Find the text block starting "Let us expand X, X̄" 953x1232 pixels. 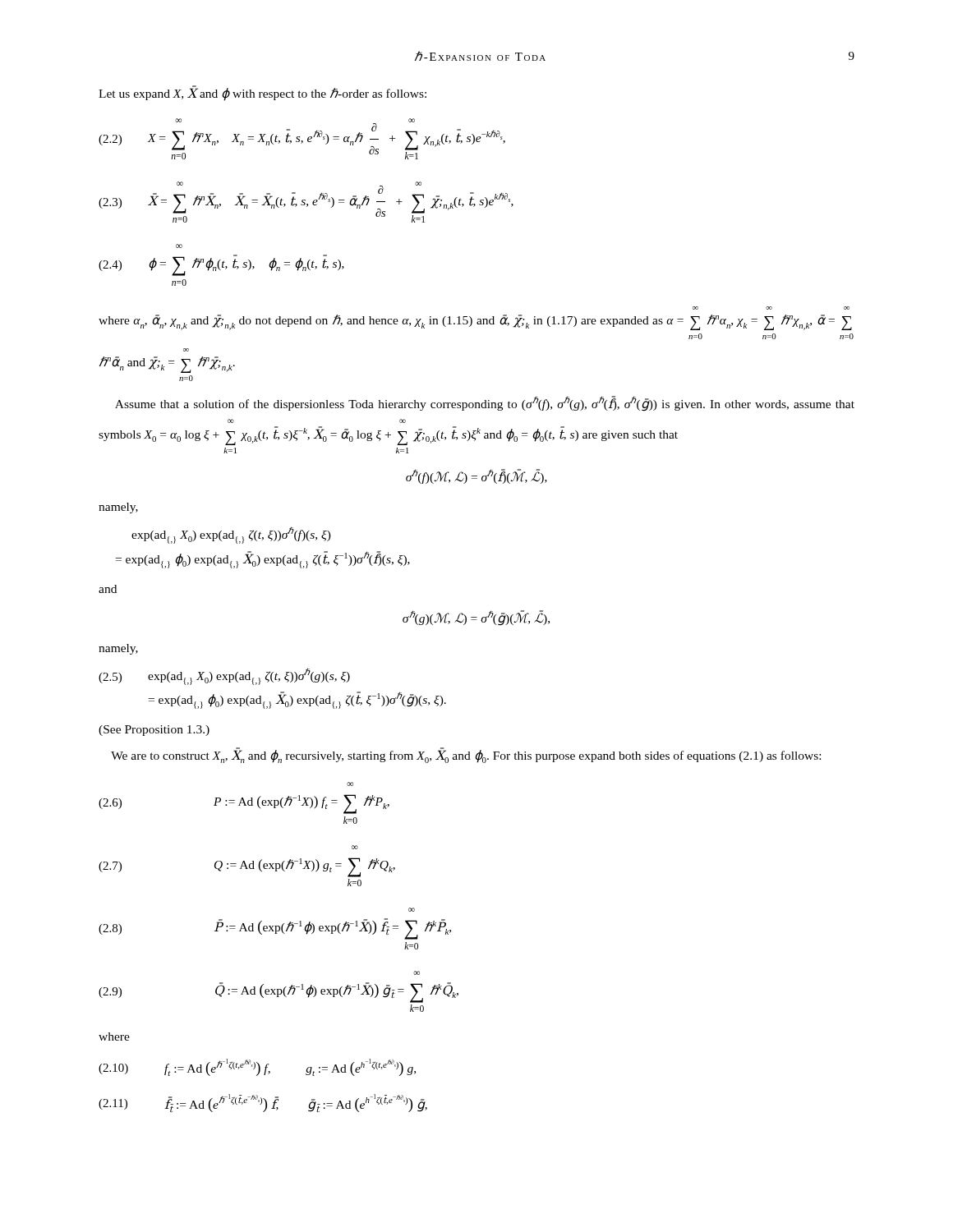pyautogui.click(x=263, y=93)
